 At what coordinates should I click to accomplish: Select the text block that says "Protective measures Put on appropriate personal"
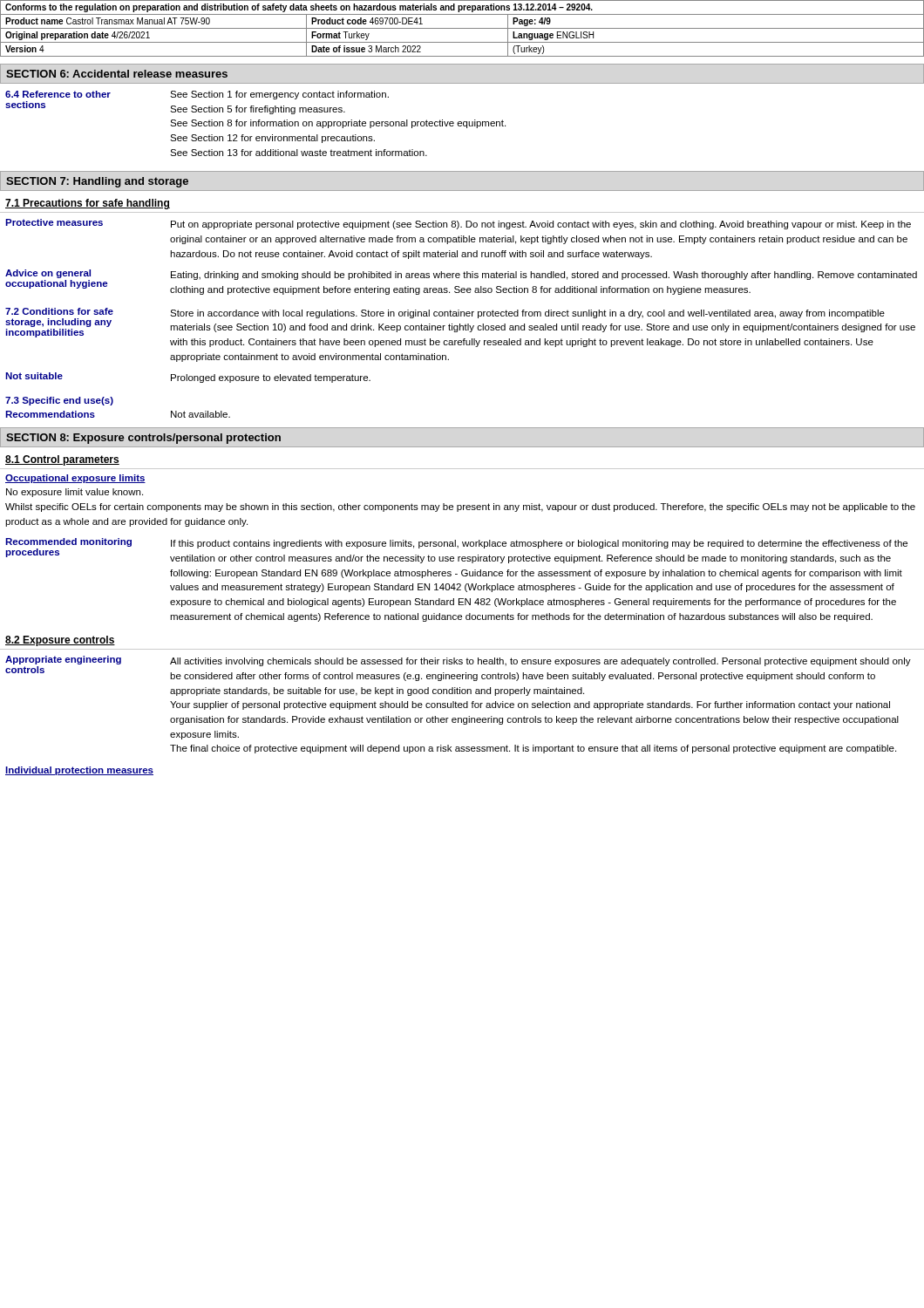coord(462,239)
